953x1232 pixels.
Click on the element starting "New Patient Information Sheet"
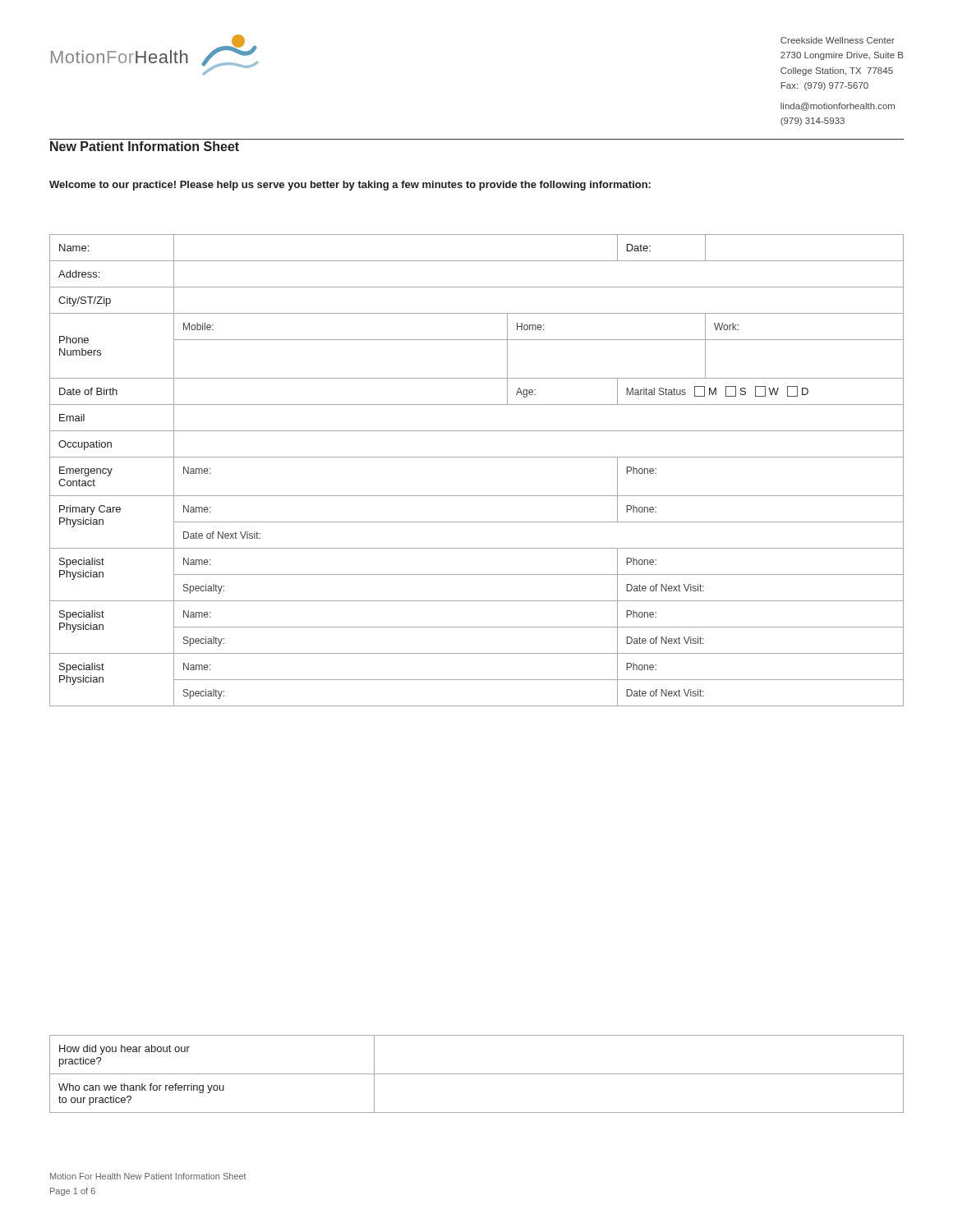coord(144,147)
